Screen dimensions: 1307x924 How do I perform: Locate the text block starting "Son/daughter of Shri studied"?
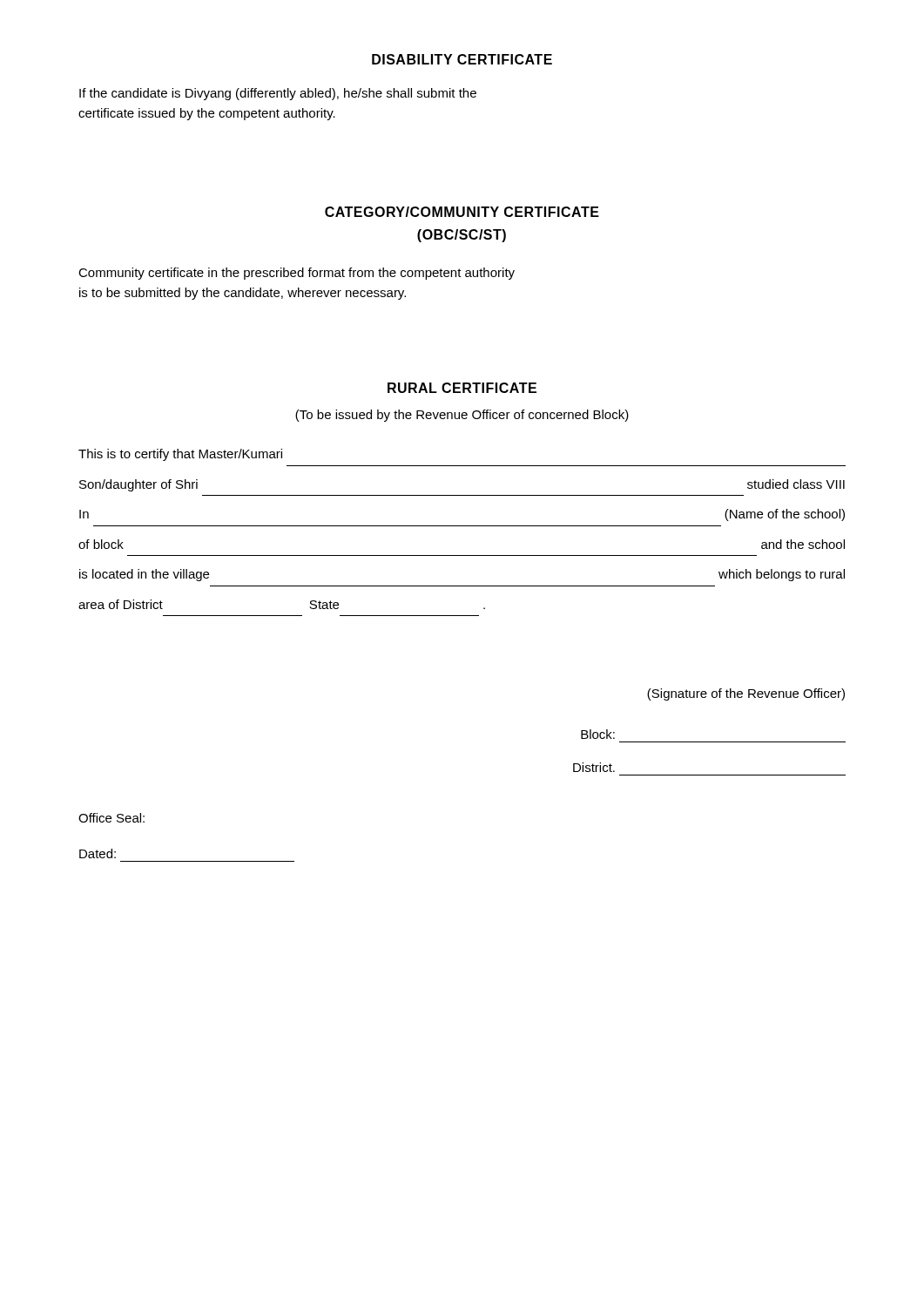462,484
